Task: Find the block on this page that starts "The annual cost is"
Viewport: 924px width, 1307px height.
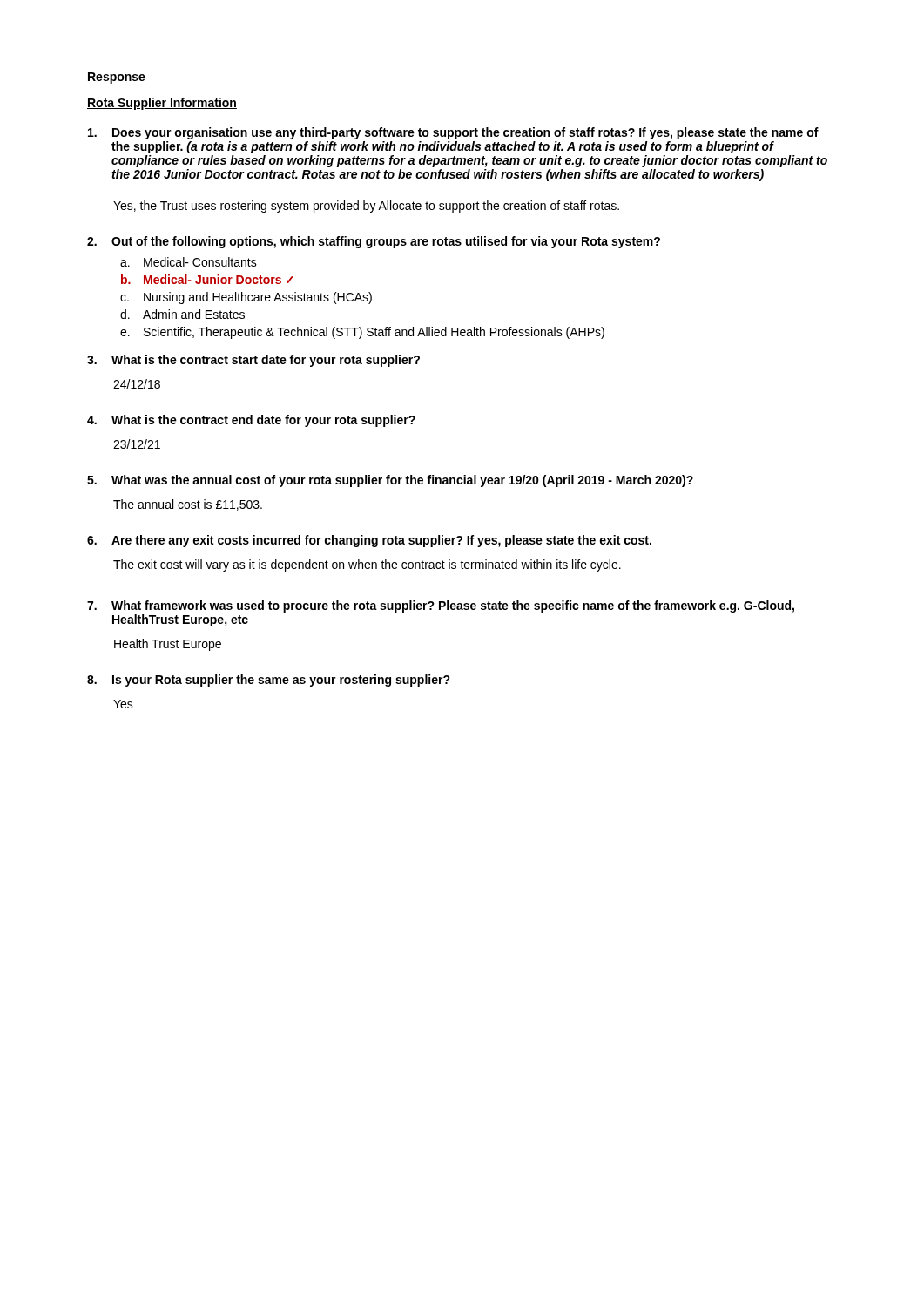Action: [188, 505]
